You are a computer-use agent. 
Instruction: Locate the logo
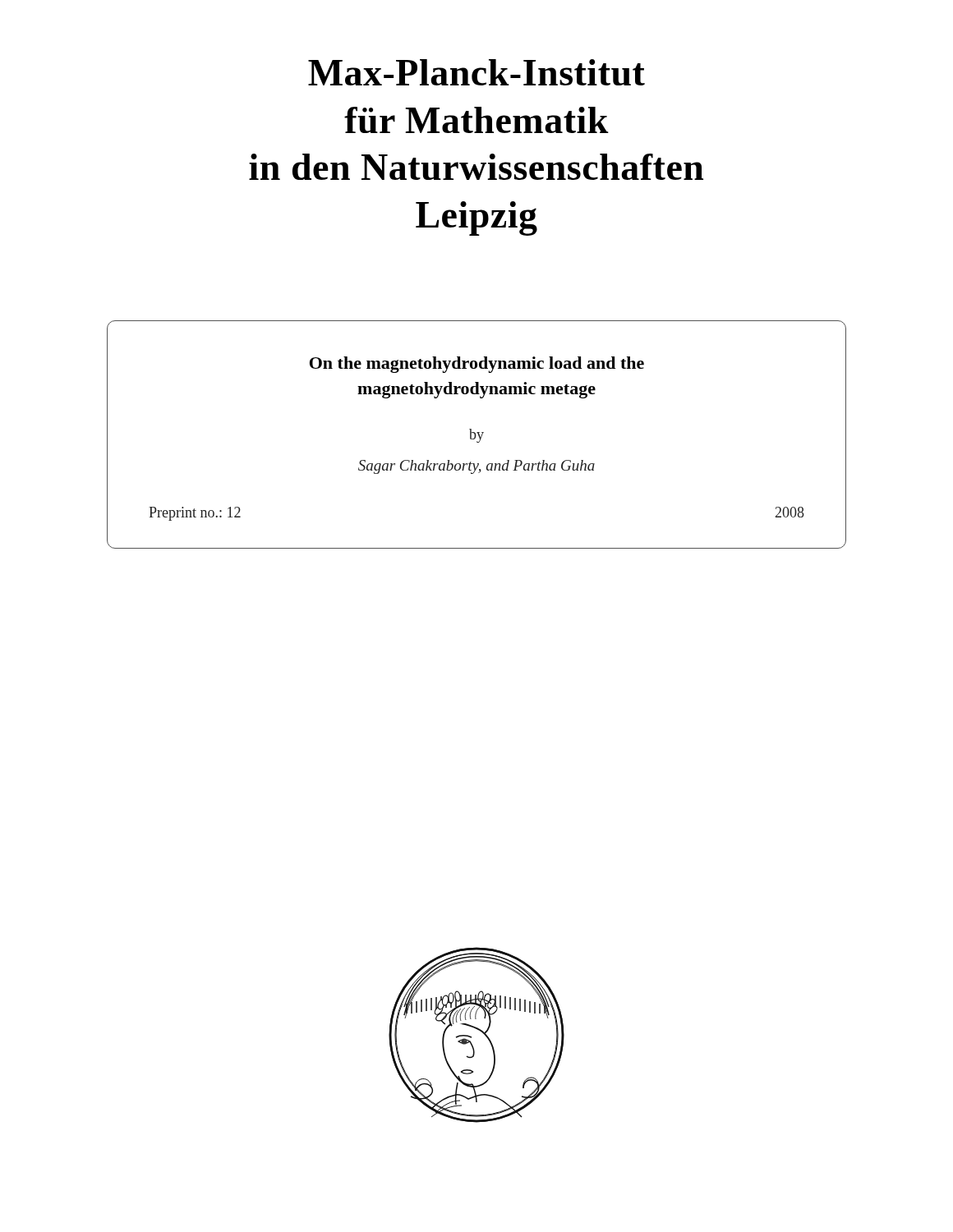pyautogui.click(x=476, y=1035)
